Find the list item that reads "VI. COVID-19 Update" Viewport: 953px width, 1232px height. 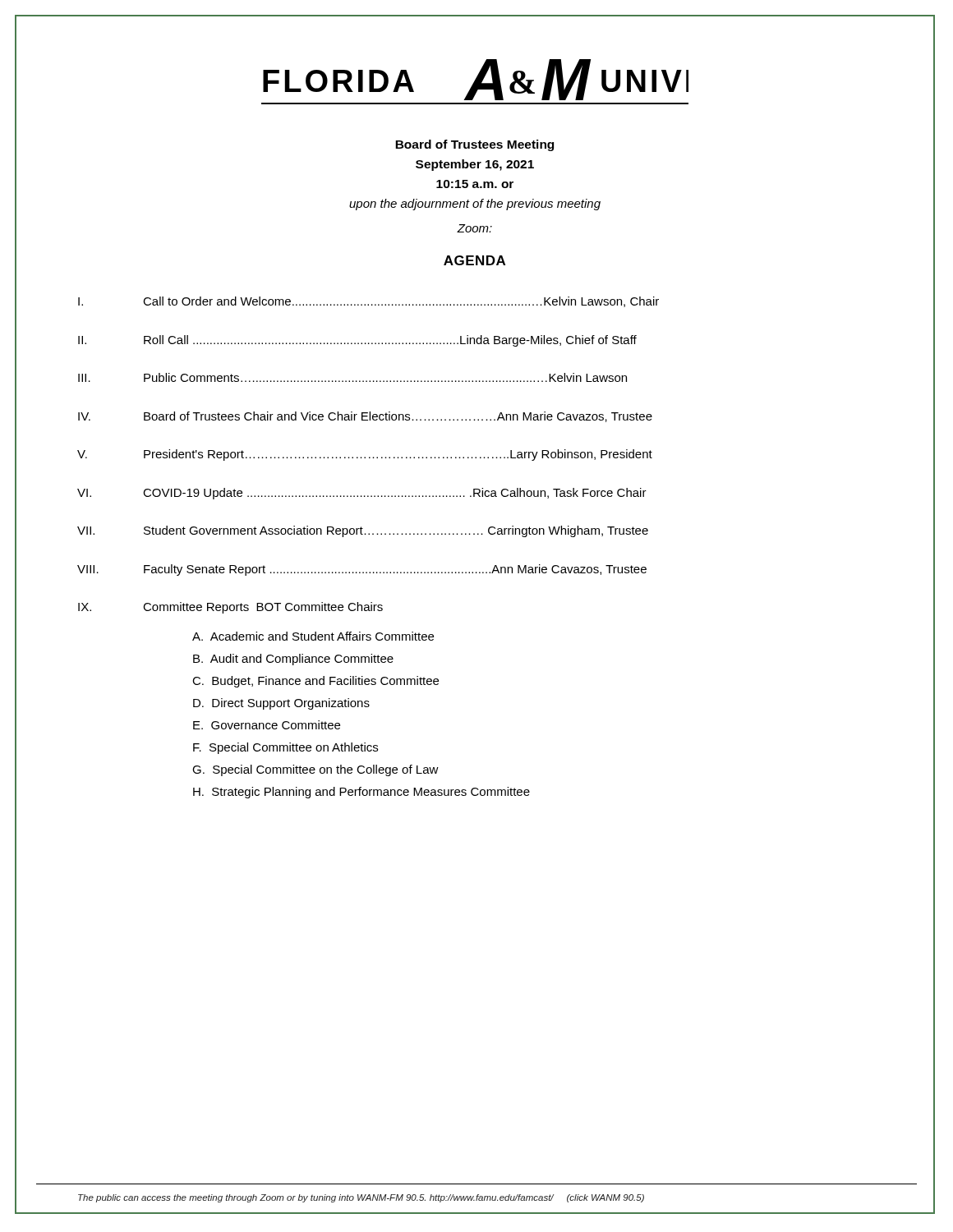point(475,493)
